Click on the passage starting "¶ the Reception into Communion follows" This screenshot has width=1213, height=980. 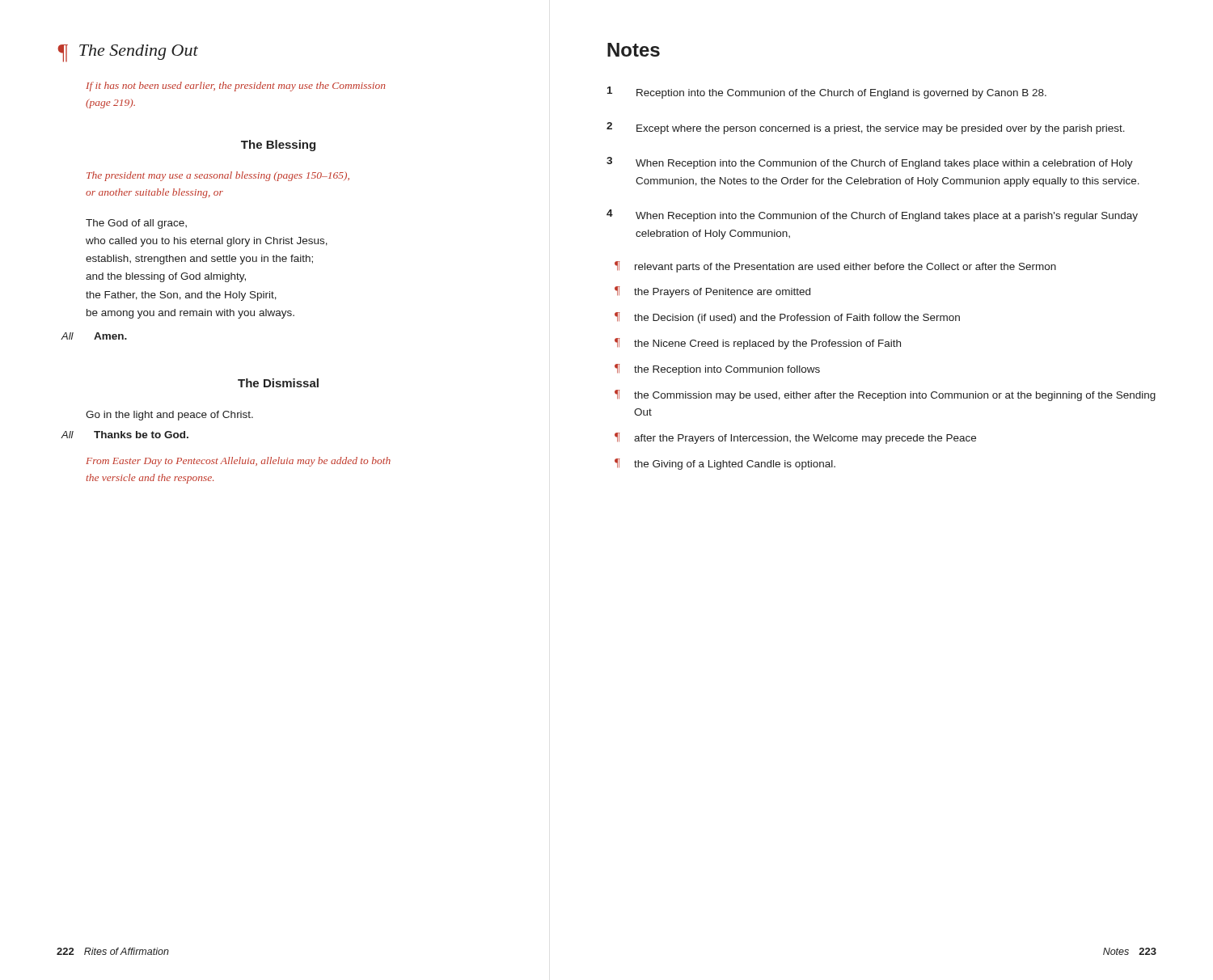point(717,370)
